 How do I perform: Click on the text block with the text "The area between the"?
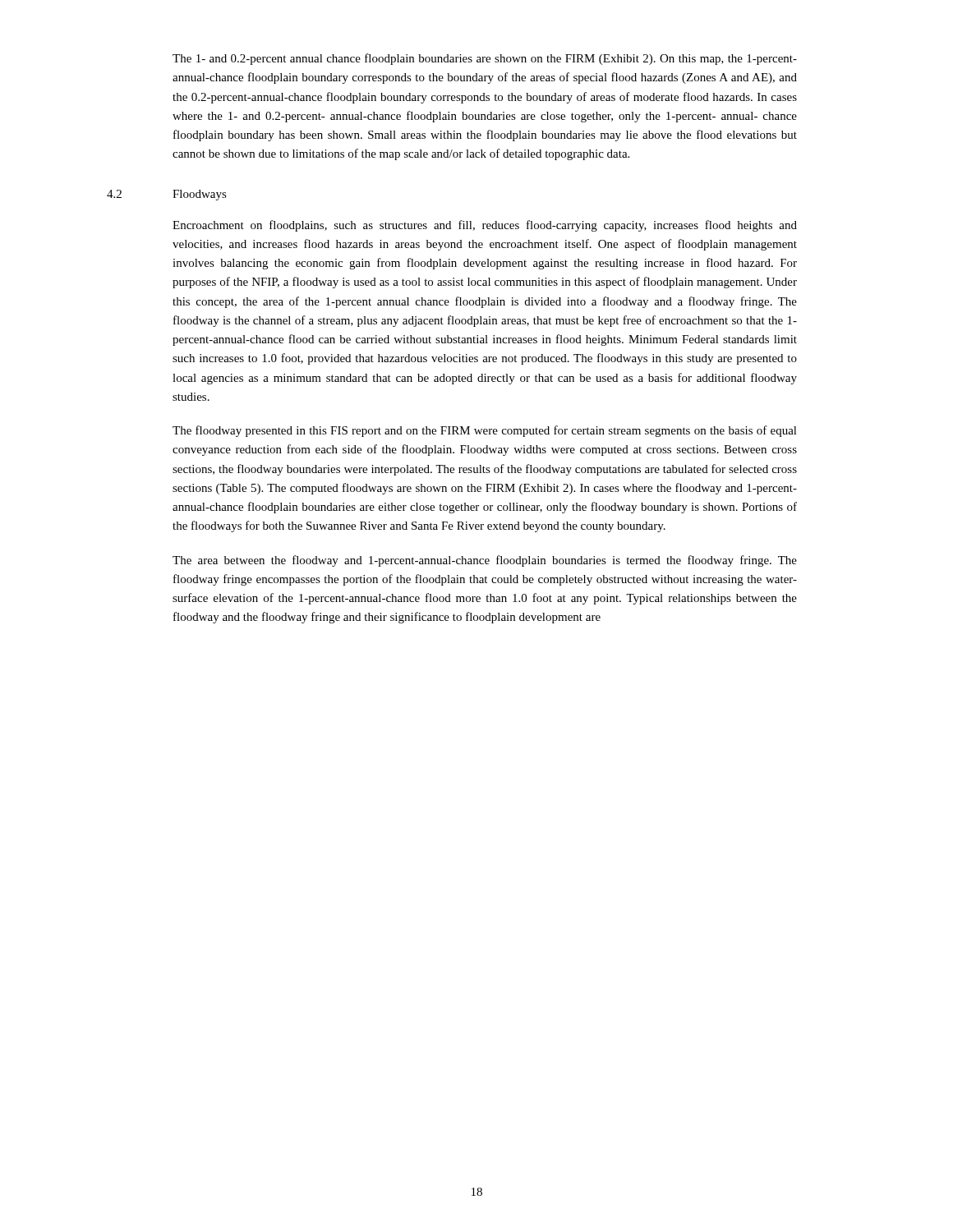[x=485, y=588]
